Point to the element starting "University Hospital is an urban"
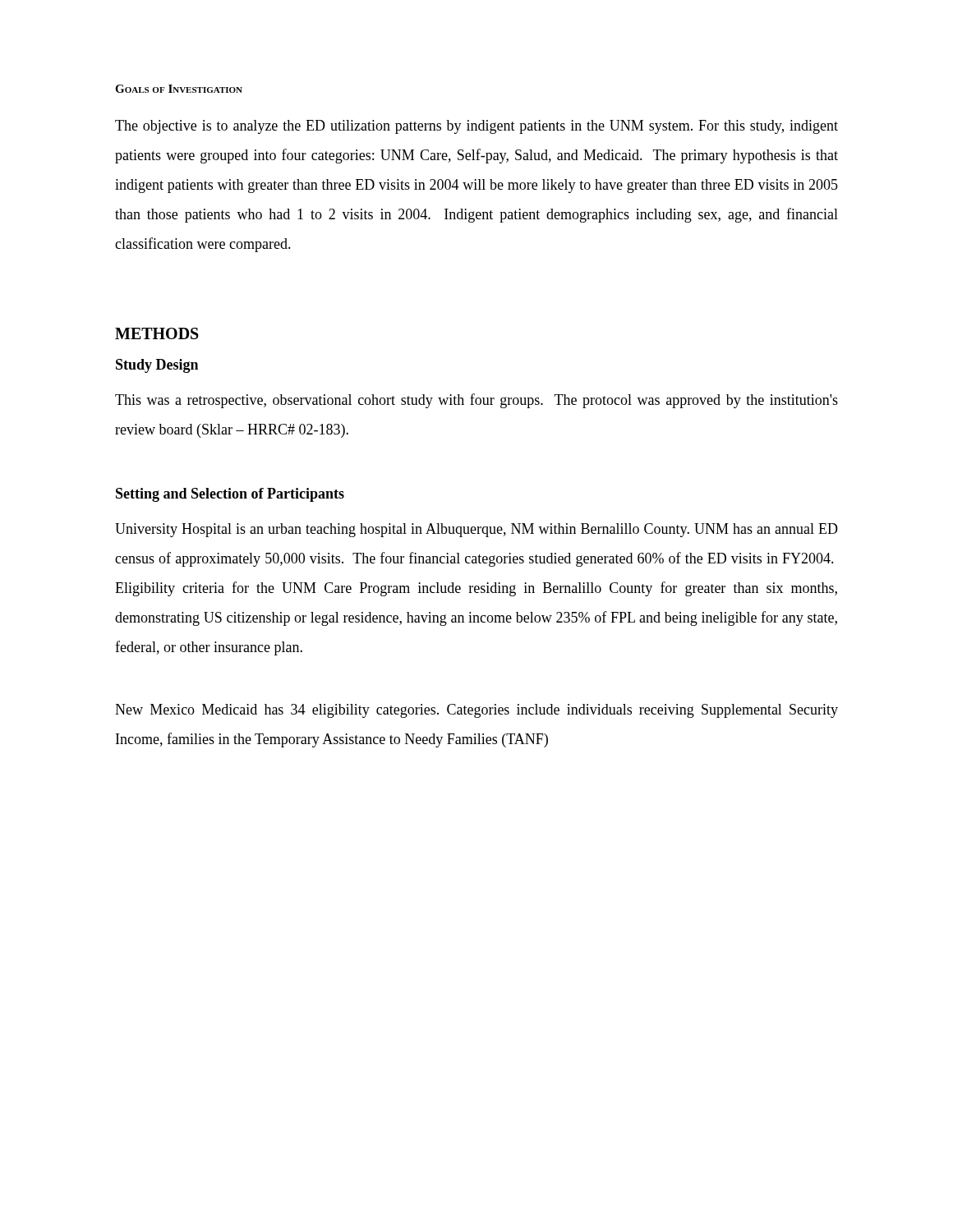The width and height of the screenshot is (953, 1232). (x=476, y=588)
